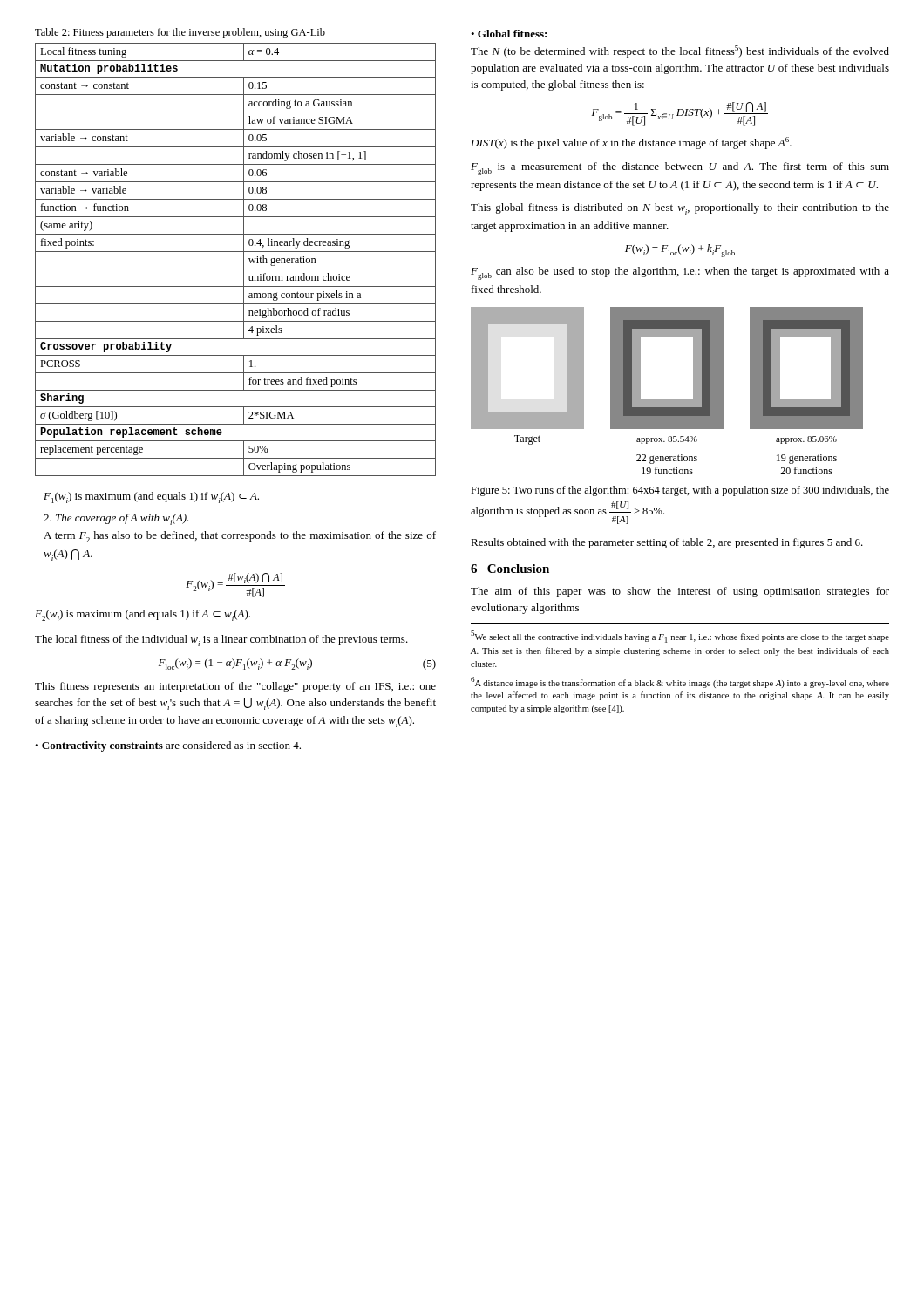This screenshot has width=924, height=1308.
Task: Select the block starting "F2(wi) = #[wi(A) ⋂"
Action: pyautogui.click(x=235, y=585)
